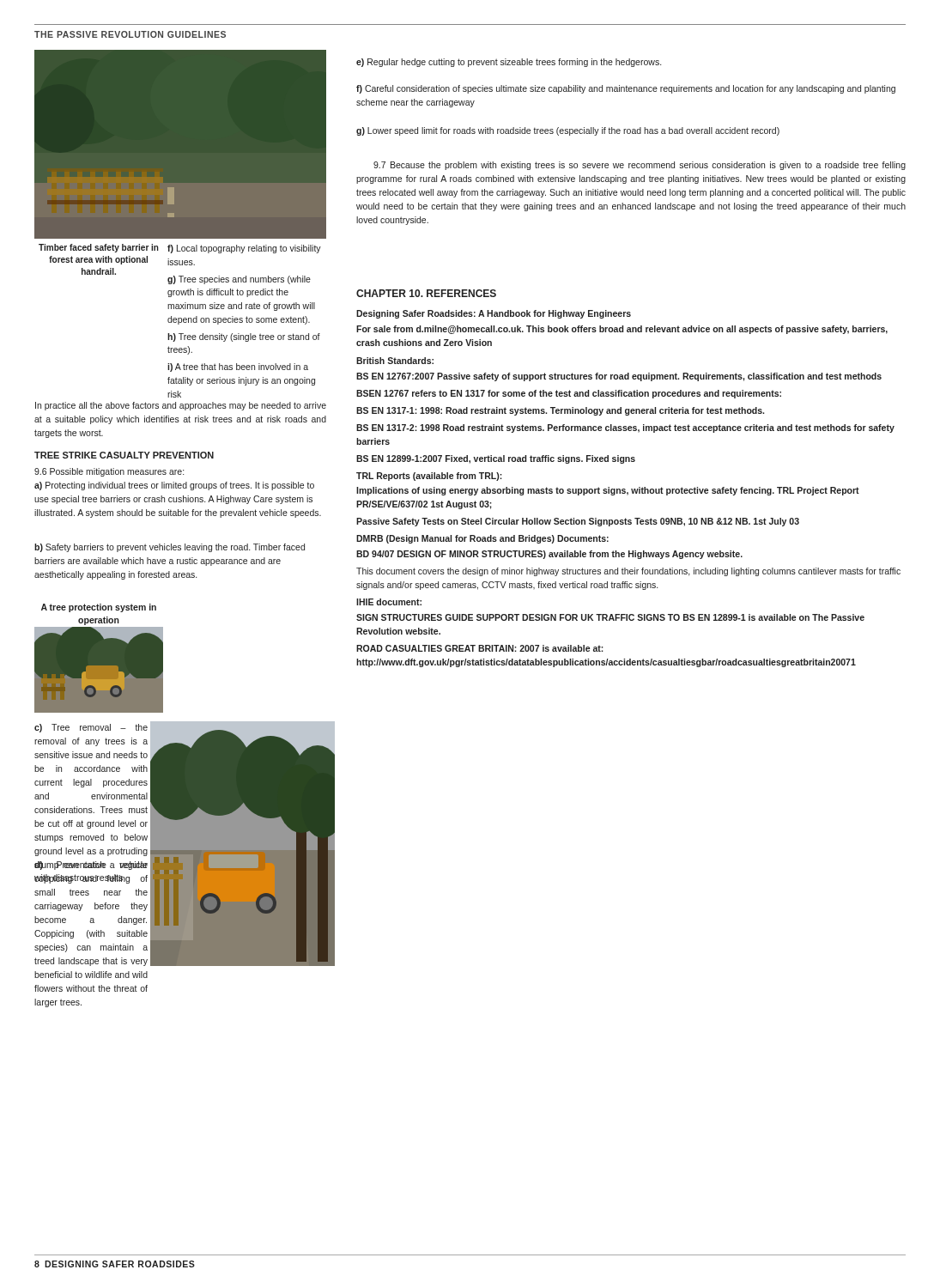Select the list item containing "g) Lower speed limit"

[568, 130]
